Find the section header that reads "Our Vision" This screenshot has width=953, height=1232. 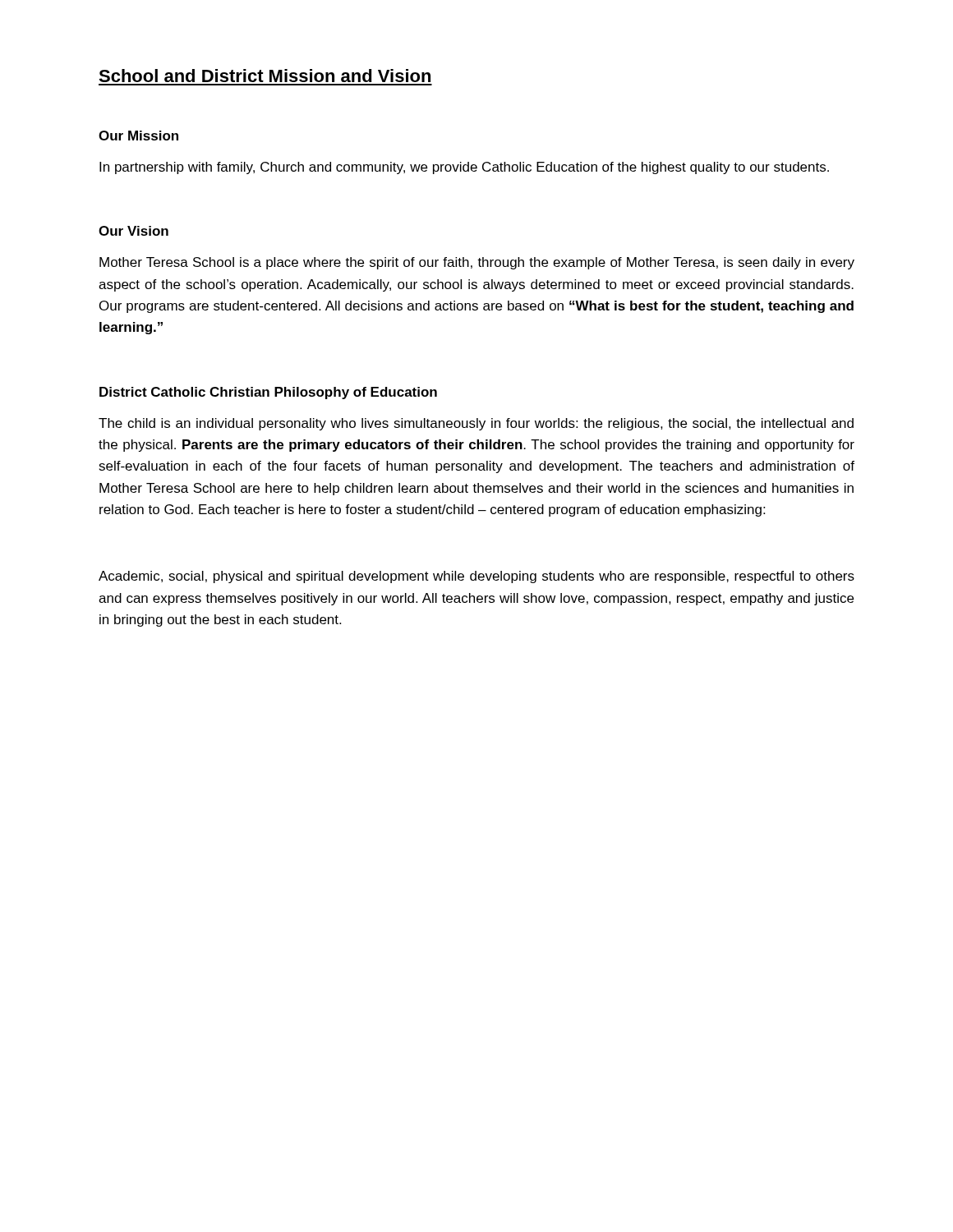point(134,231)
